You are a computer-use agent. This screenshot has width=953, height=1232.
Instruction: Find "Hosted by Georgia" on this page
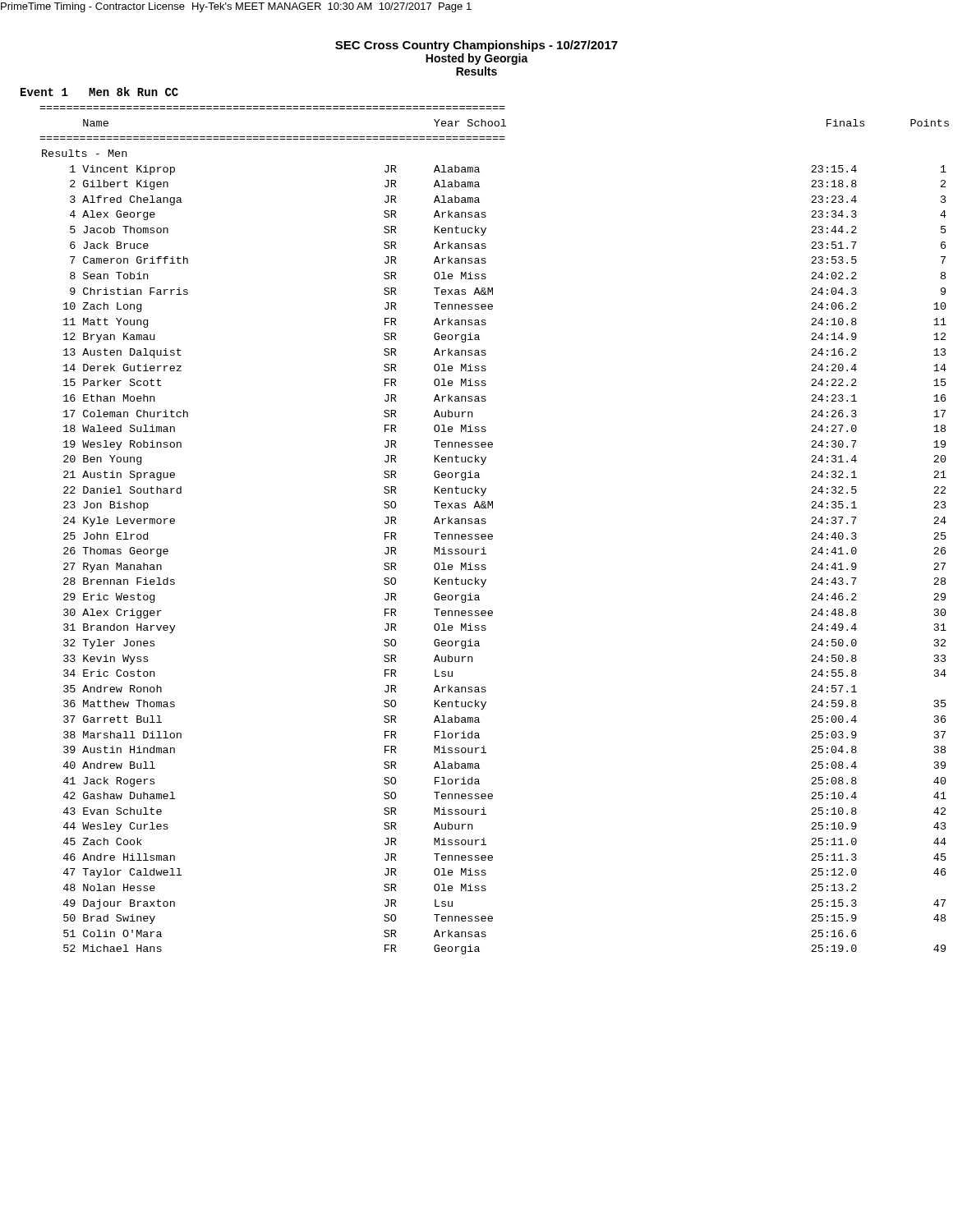pyautogui.click(x=476, y=58)
